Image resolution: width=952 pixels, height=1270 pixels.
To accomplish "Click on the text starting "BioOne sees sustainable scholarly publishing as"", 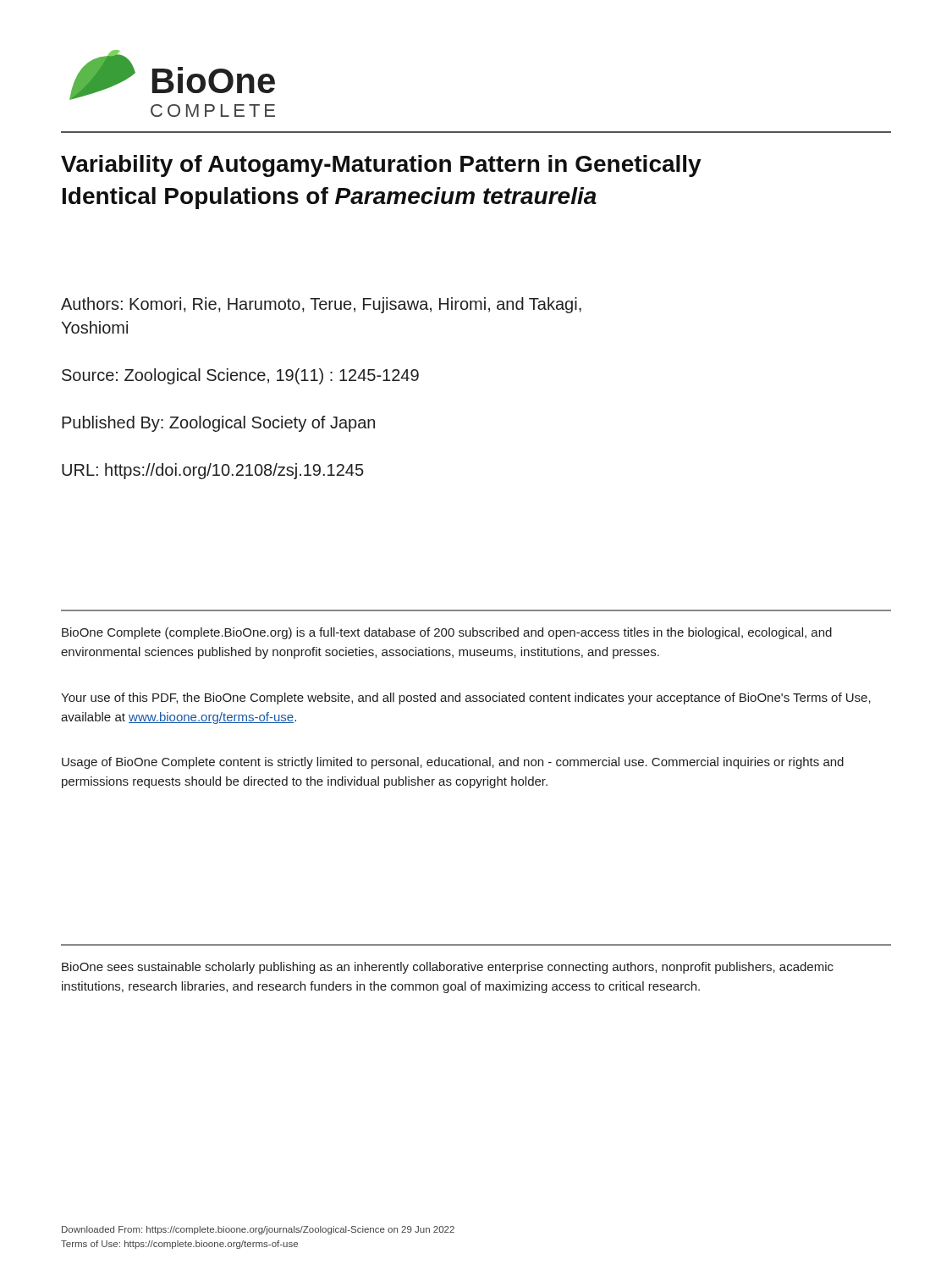I will pyautogui.click(x=447, y=976).
